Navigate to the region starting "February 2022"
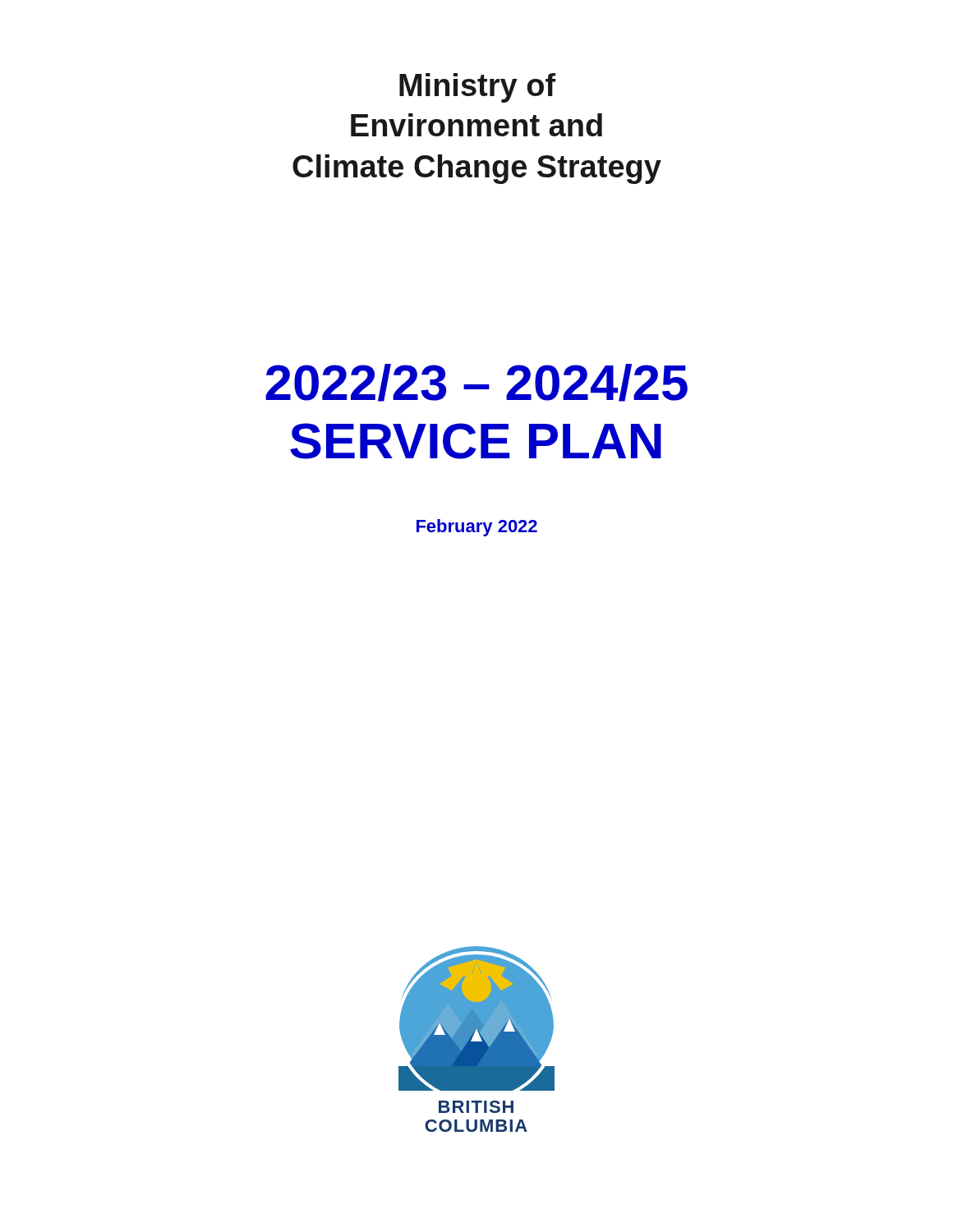This screenshot has height=1232, width=953. 476,526
